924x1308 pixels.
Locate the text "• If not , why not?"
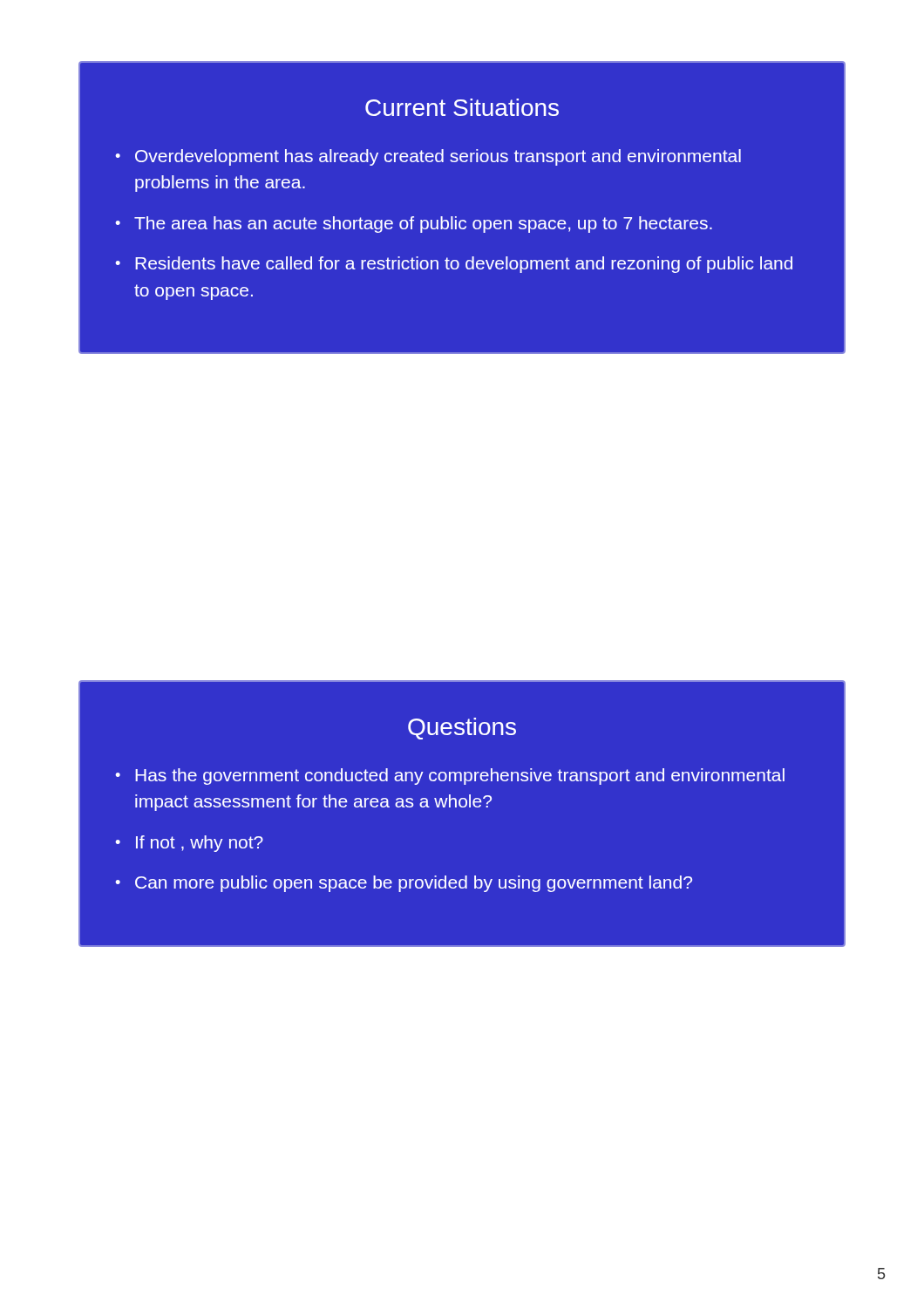tap(189, 842)
